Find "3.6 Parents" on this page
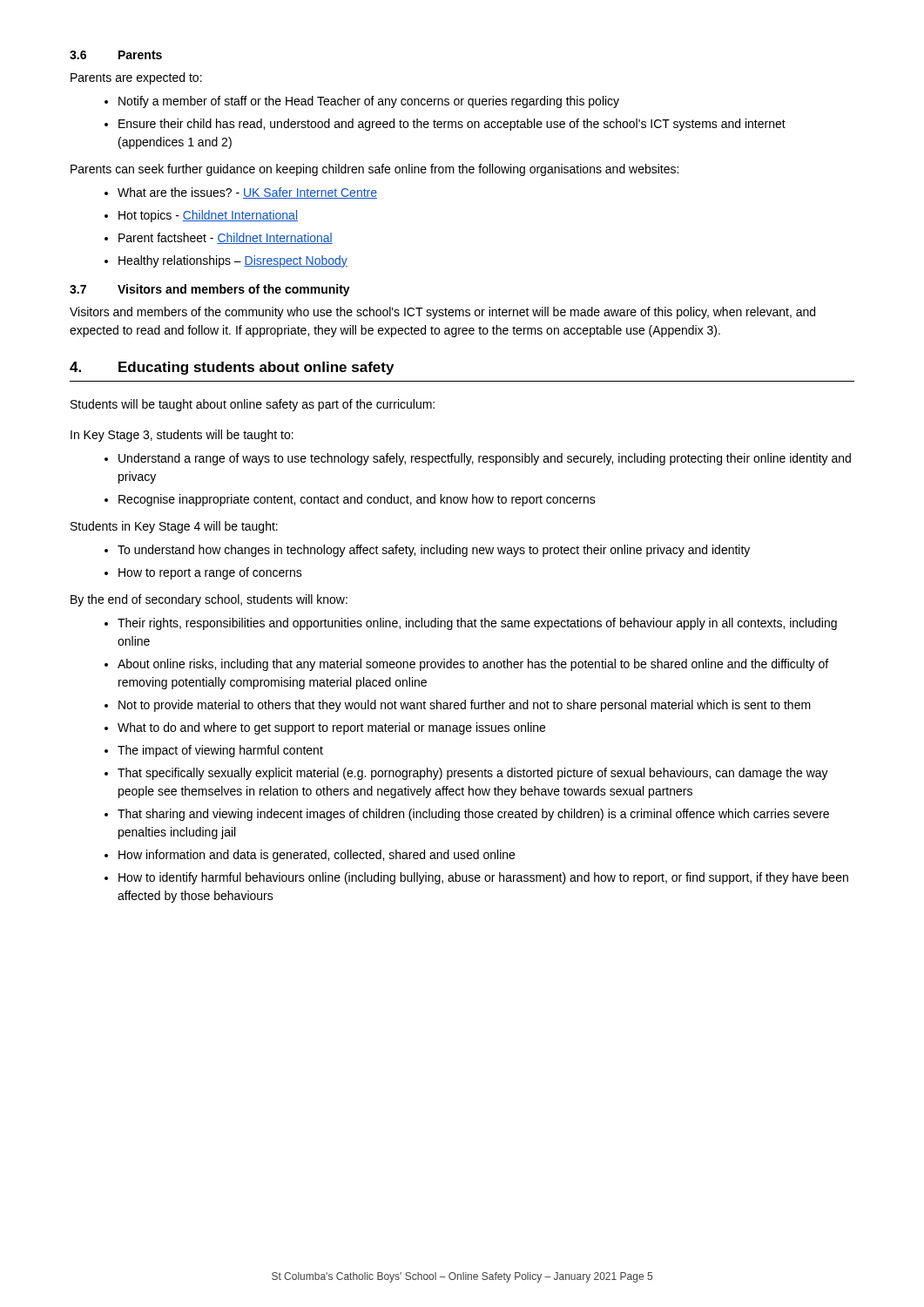This screenshot has height=1307, width=924. [x=116, y=55]
